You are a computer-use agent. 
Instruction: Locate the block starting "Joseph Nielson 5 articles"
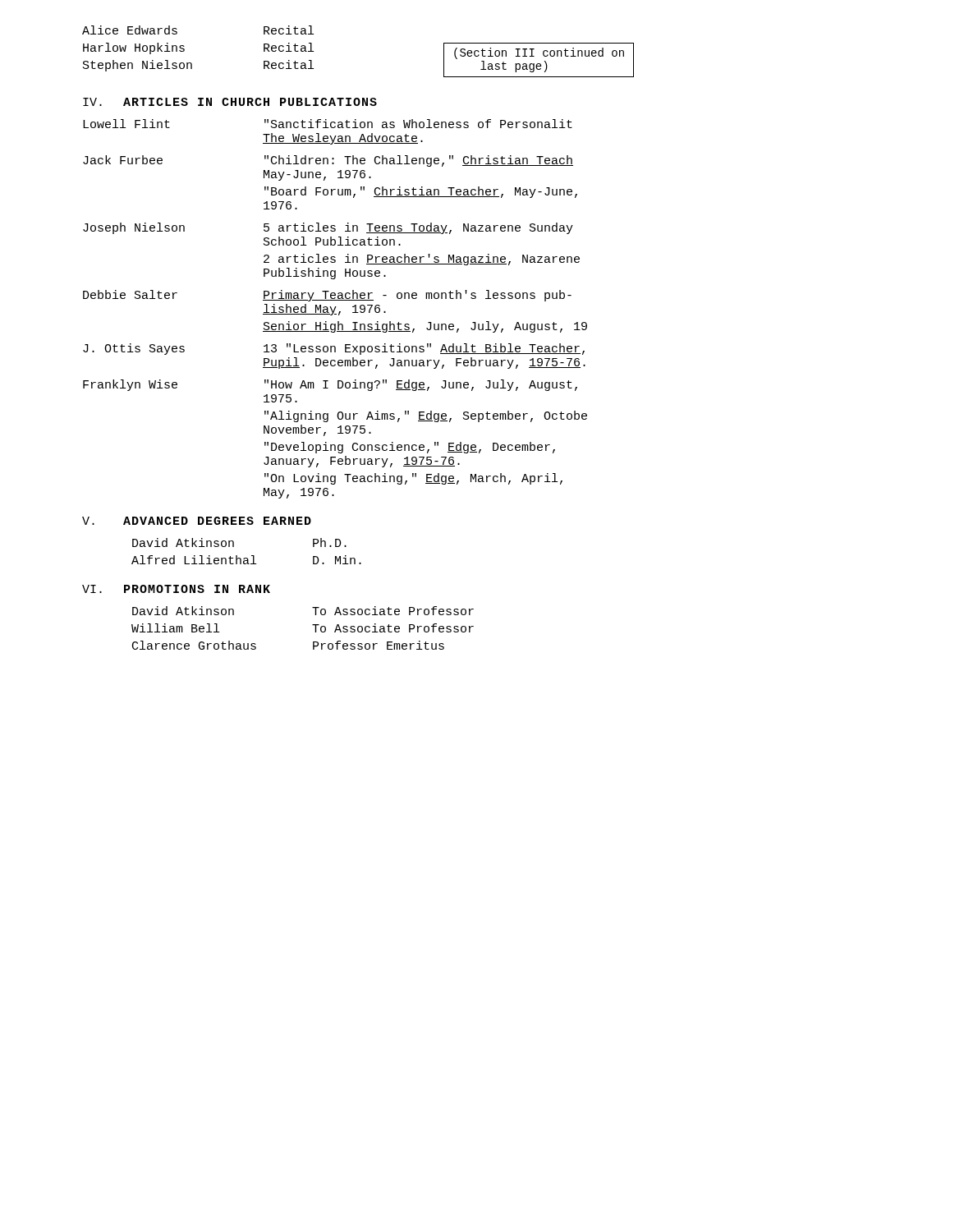pyautogui.click(x=498, y=236)
